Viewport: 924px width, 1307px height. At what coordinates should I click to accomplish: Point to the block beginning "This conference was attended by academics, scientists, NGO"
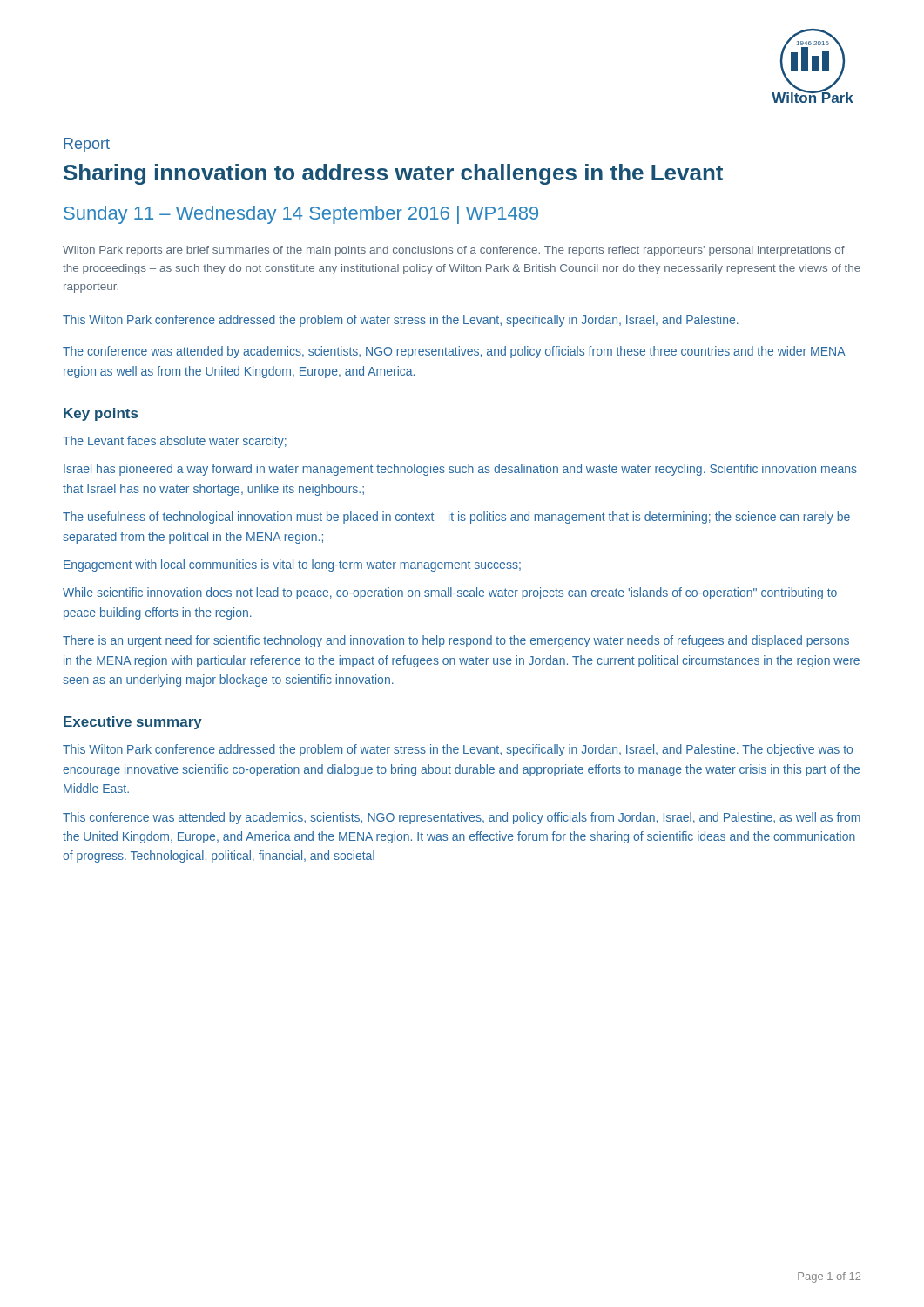pyautogui.click(x=462, y=836)
